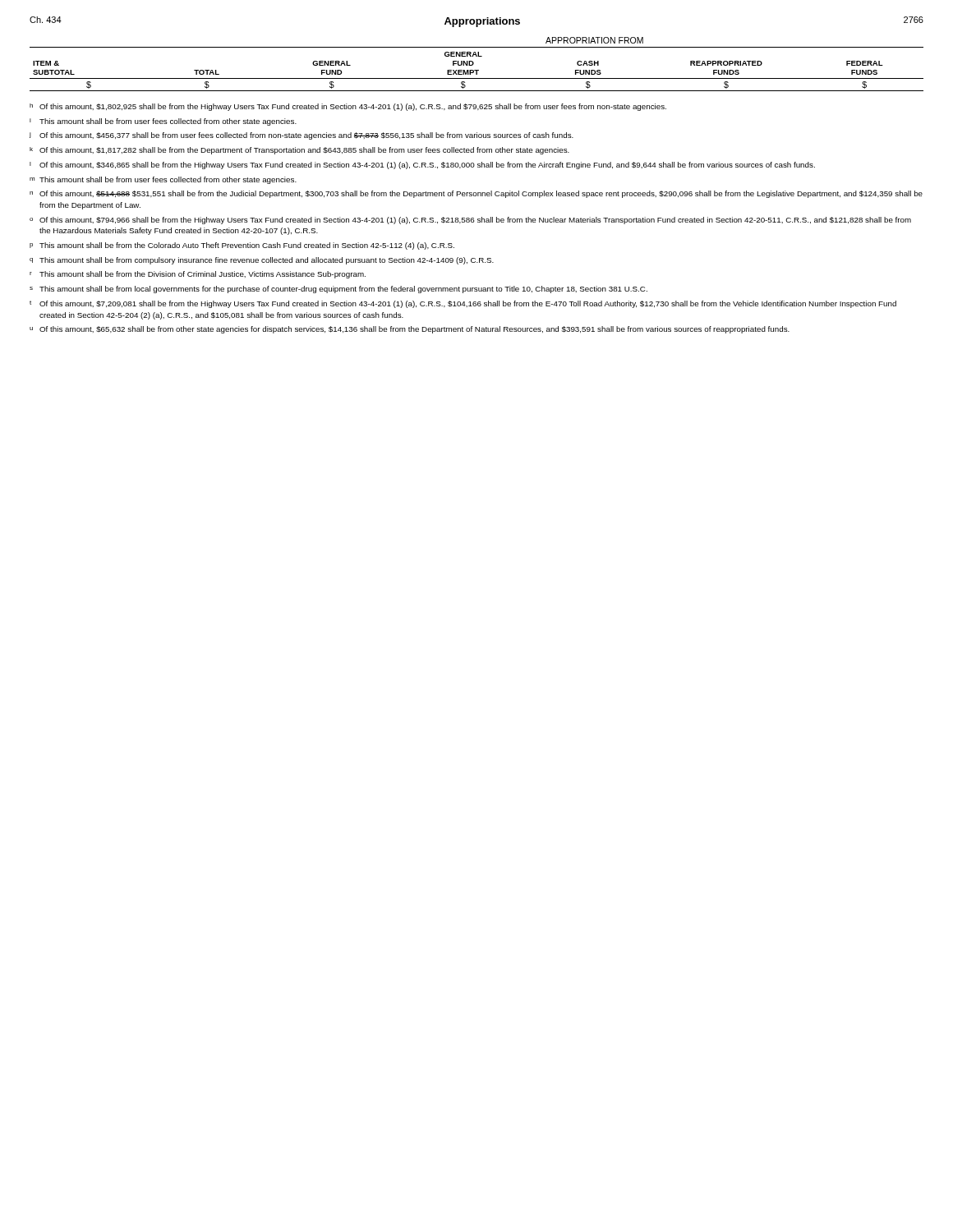Viewport: 953px width, 1232px height.
Task: Where is the passage that starts "k Of this amount, $1,817,282"?
Action: pos(476,150)
